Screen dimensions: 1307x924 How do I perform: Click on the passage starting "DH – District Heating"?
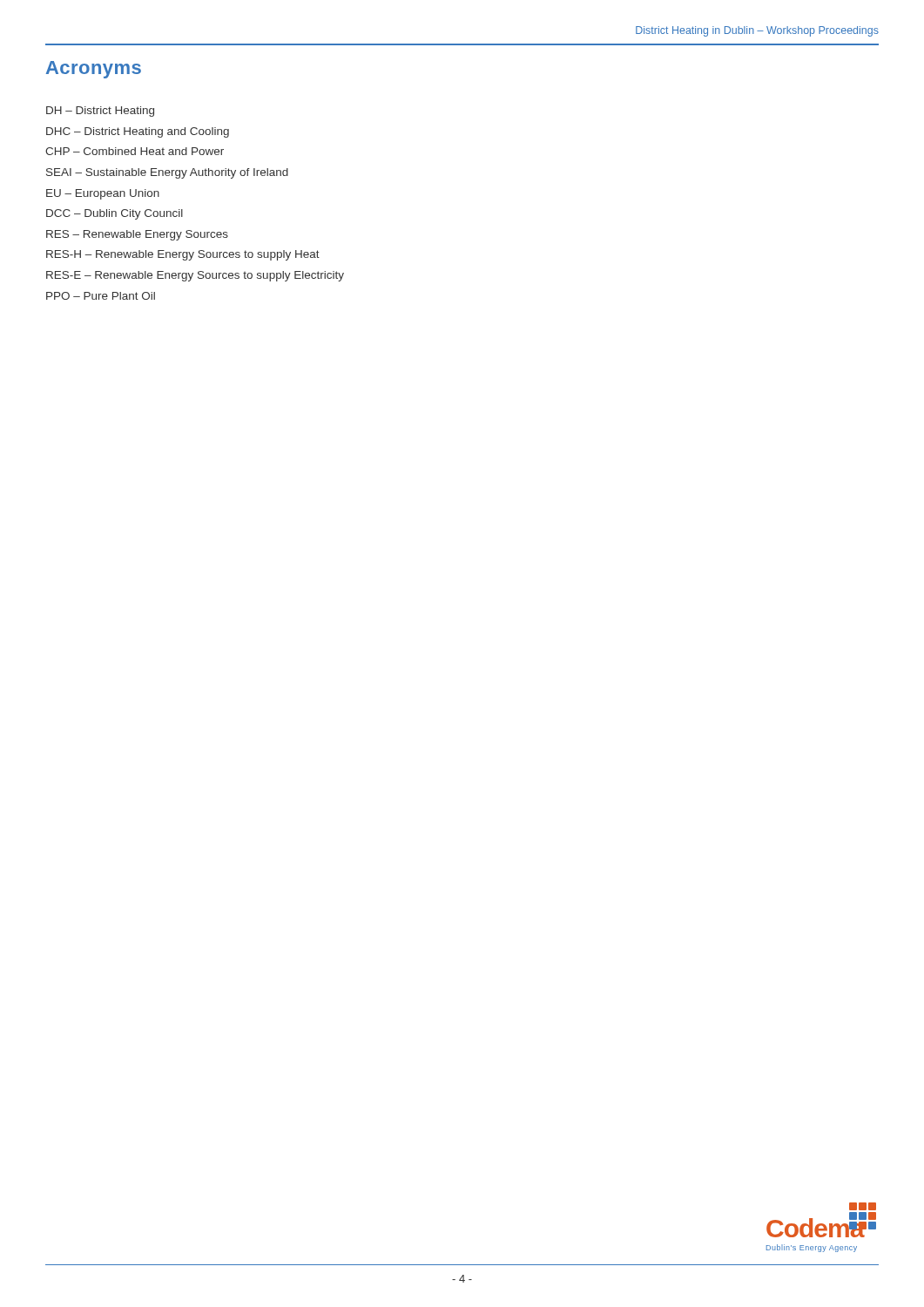(x=100, y=112)
